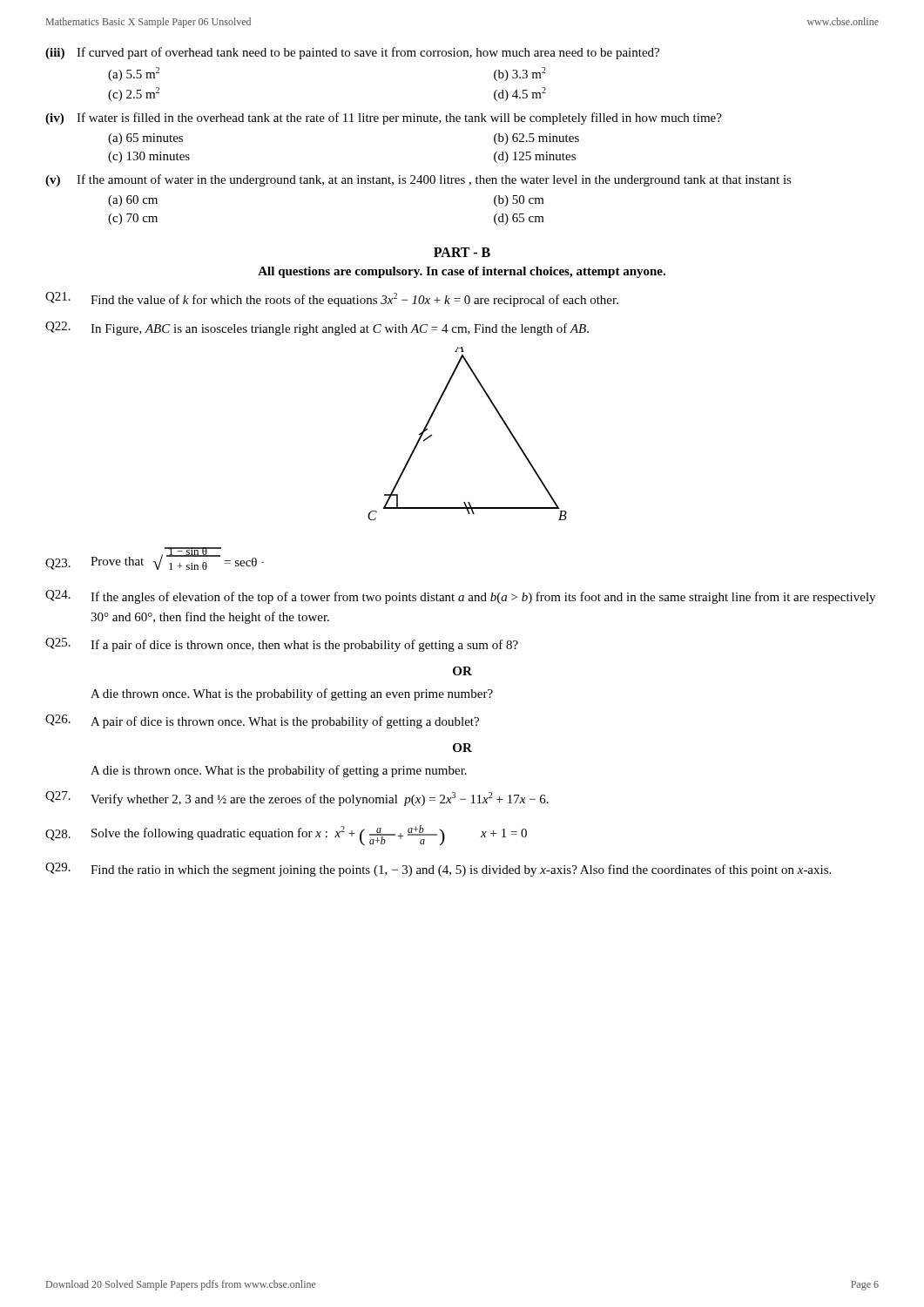Select a section header

click(x=462, y=252)
